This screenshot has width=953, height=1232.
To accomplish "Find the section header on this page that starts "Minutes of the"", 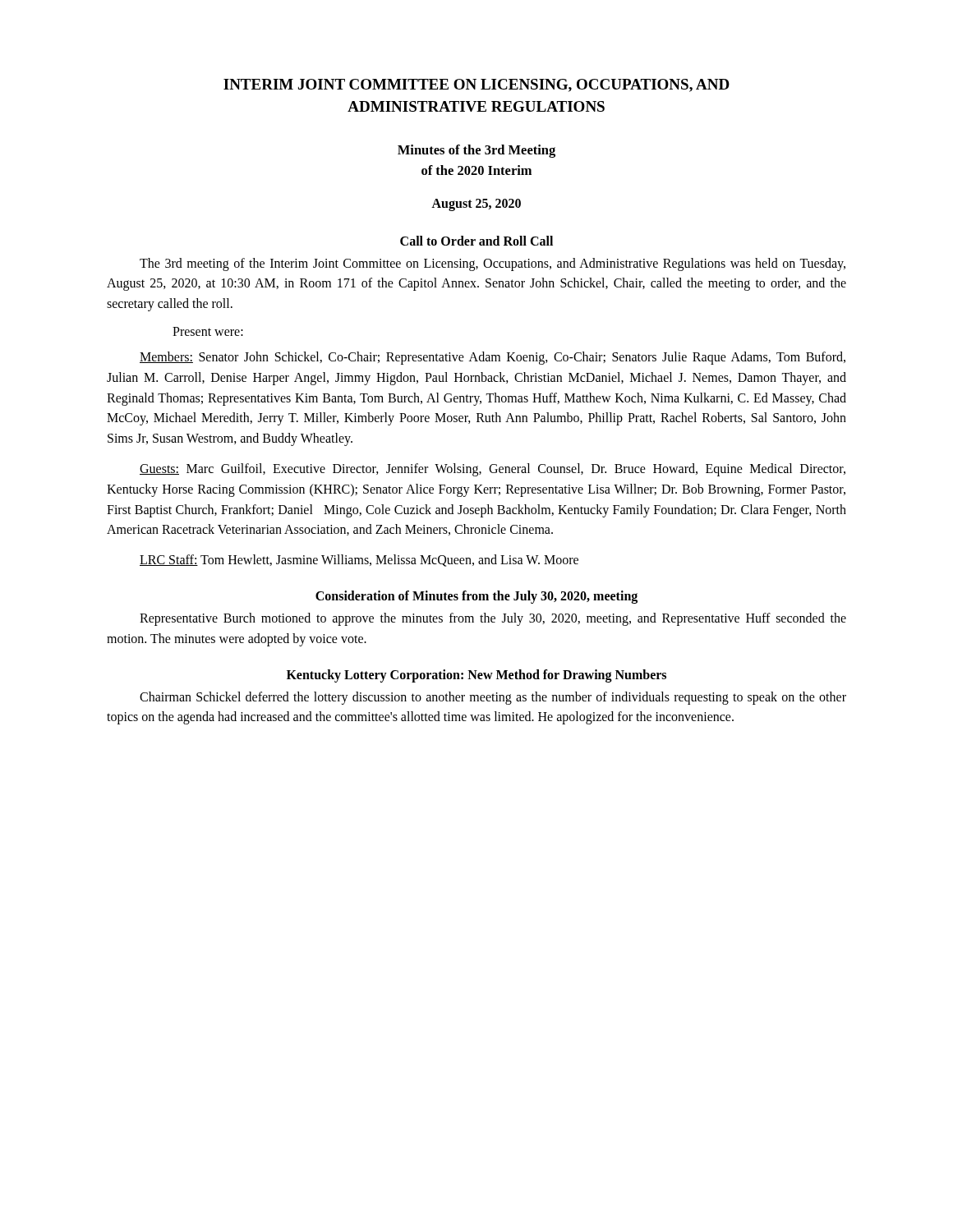I will [476, 161].
